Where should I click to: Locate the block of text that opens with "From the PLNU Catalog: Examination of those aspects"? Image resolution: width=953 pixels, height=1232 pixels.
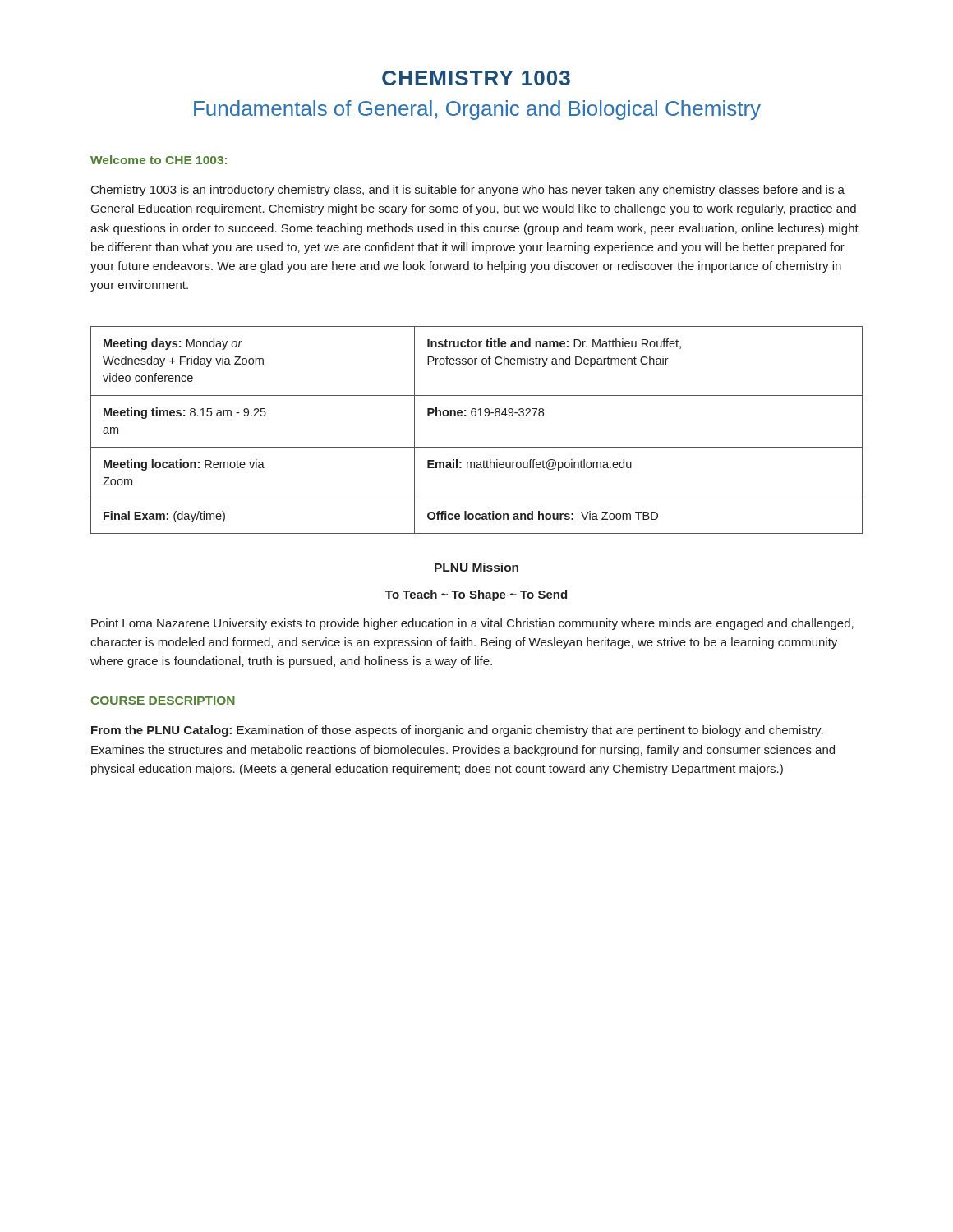coord(476,749)
